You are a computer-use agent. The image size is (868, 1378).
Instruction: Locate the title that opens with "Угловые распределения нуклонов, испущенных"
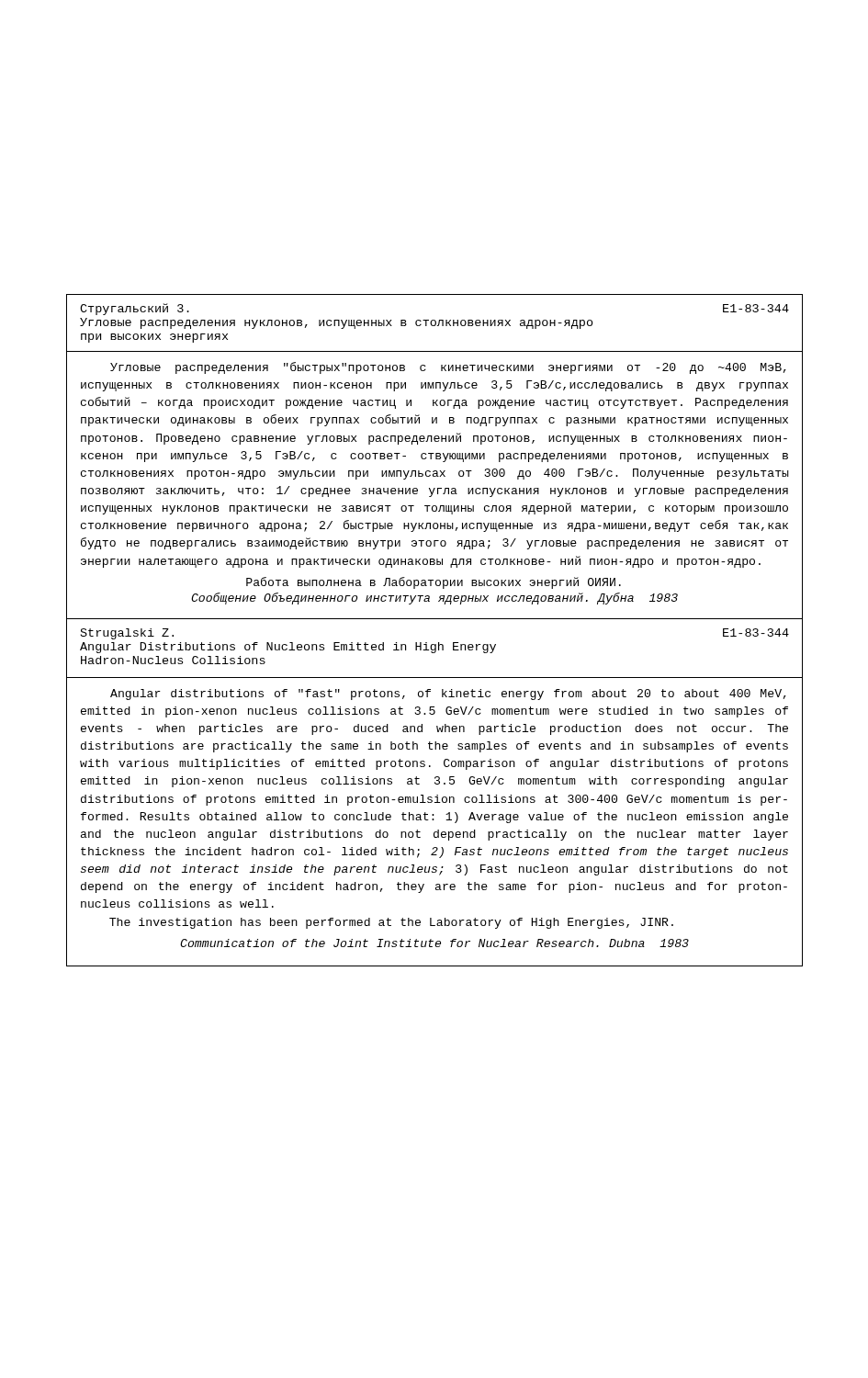(x=337, y=330)
